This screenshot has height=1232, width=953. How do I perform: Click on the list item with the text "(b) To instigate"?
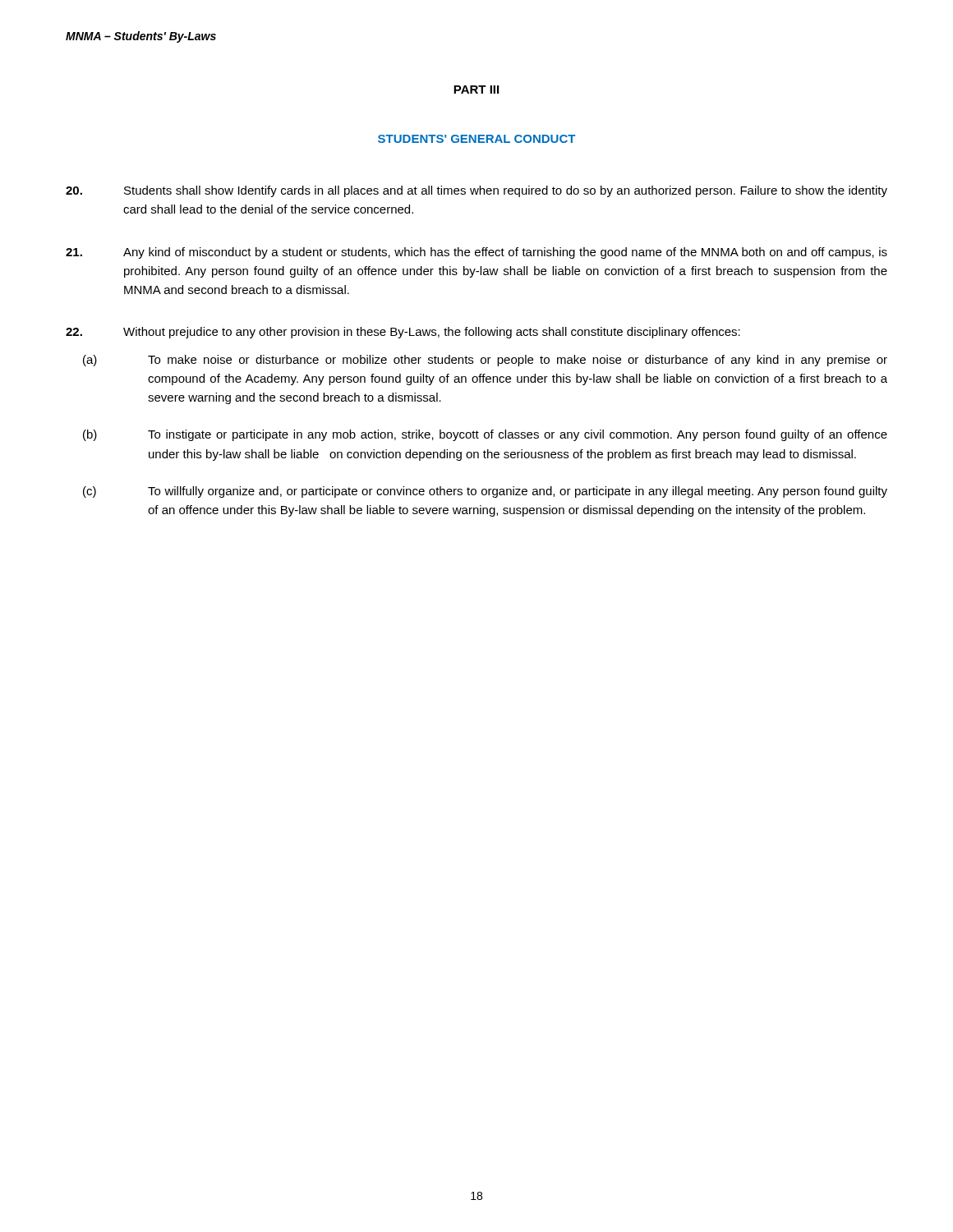coord(481,444)
